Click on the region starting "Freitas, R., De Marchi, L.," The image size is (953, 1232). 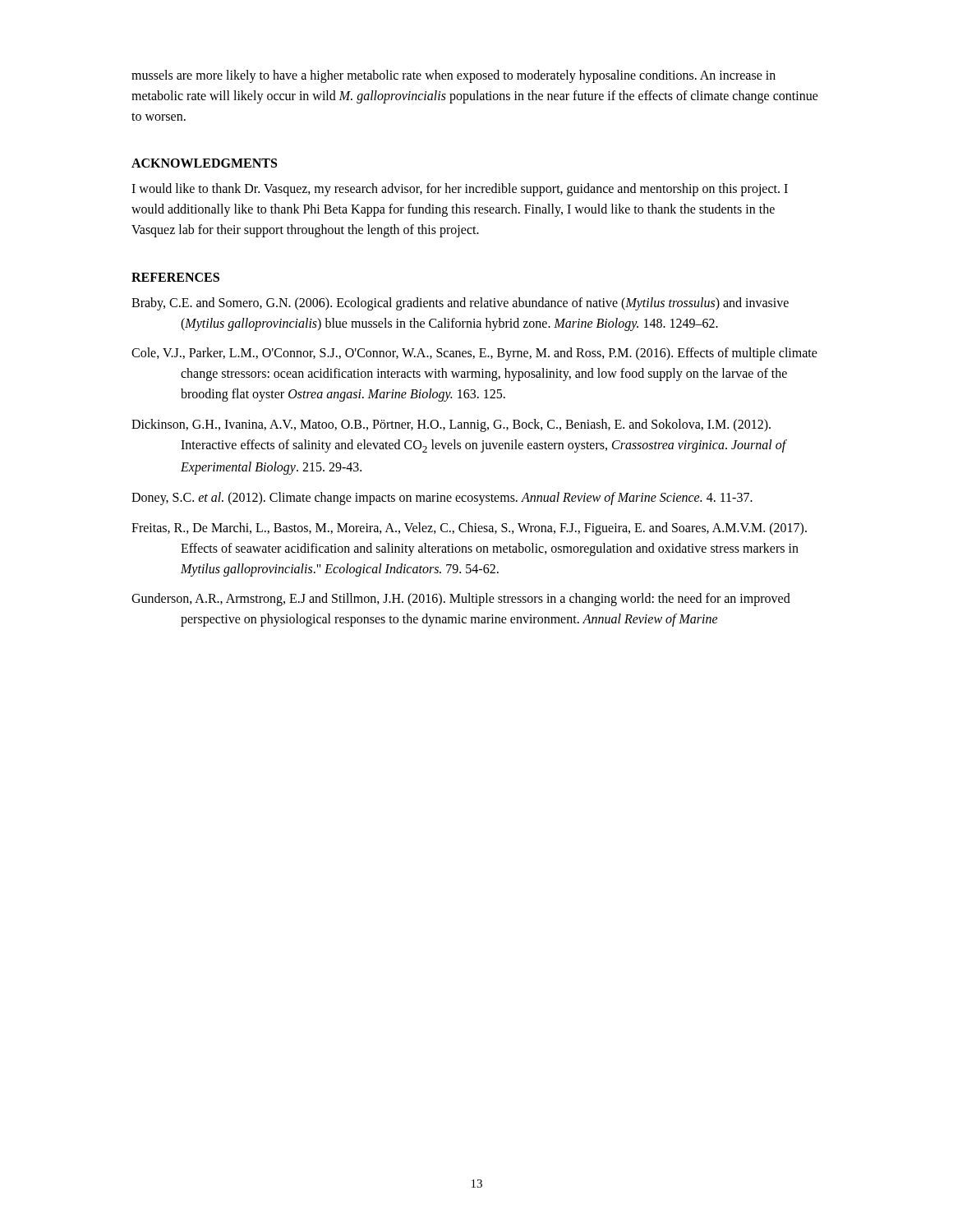pyautogui.click(x=469, y=548)
